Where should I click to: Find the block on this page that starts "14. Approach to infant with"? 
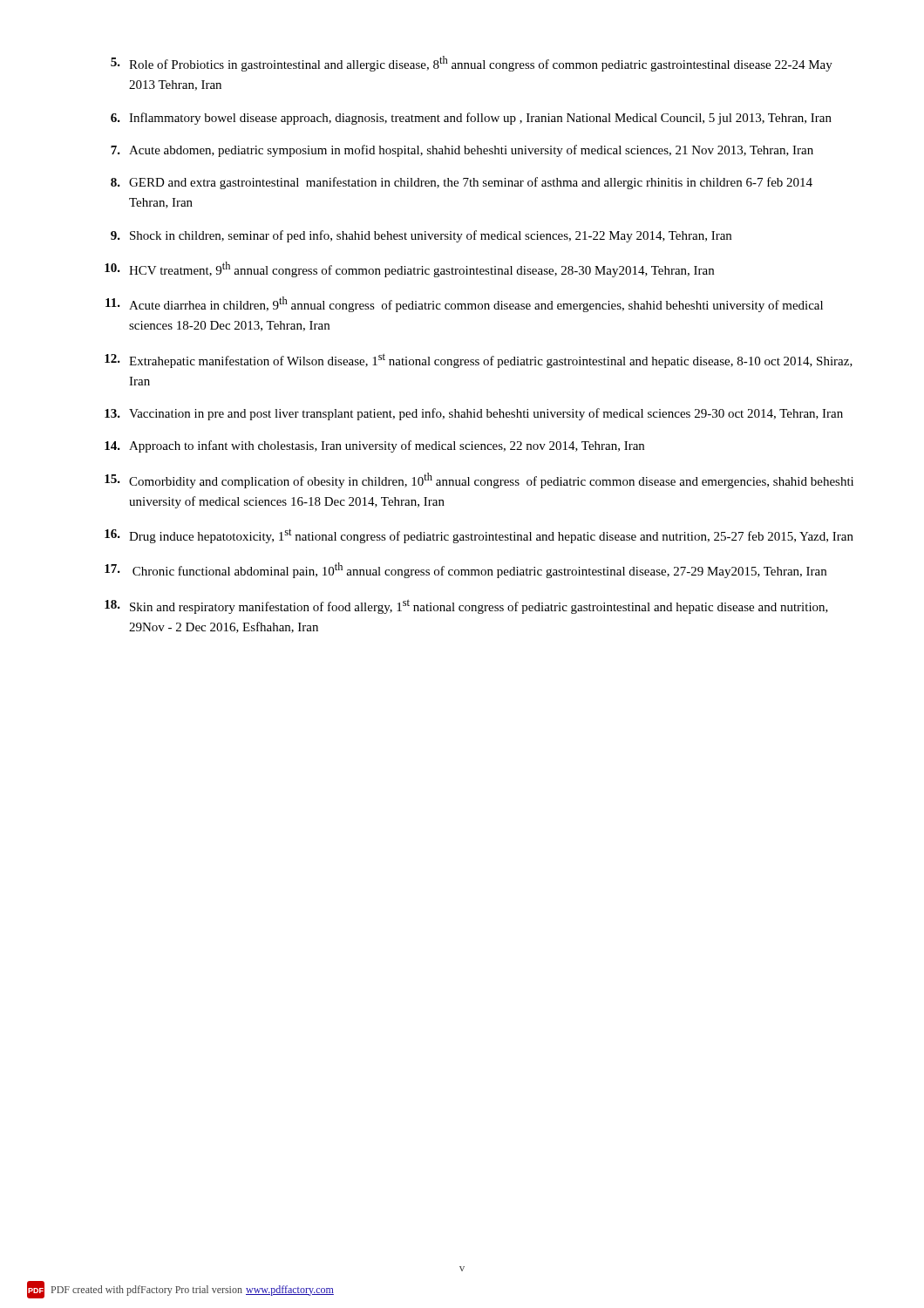pos(471,446)
